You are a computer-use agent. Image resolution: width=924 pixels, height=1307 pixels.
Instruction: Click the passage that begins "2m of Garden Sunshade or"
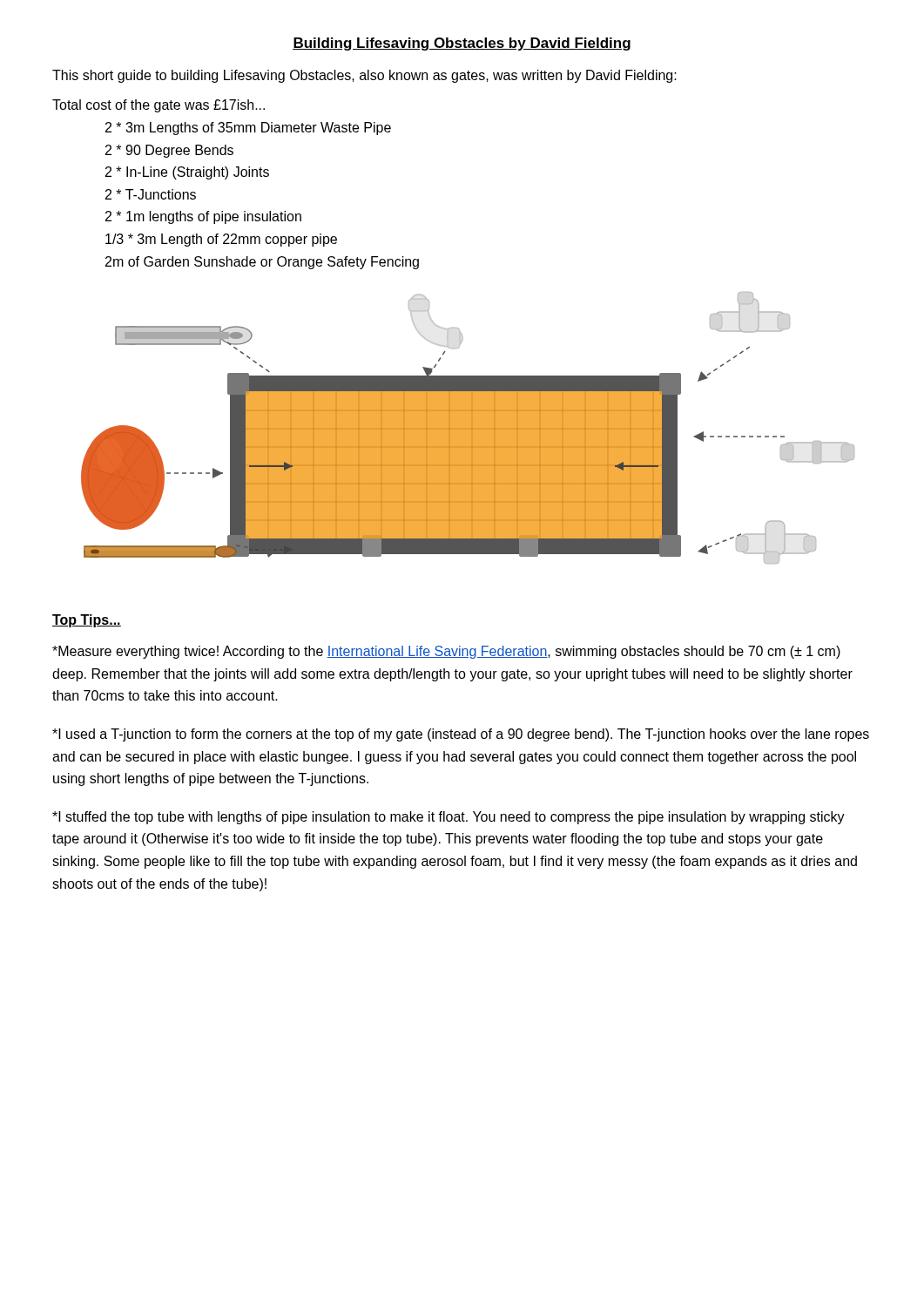[x=262, y=261]
